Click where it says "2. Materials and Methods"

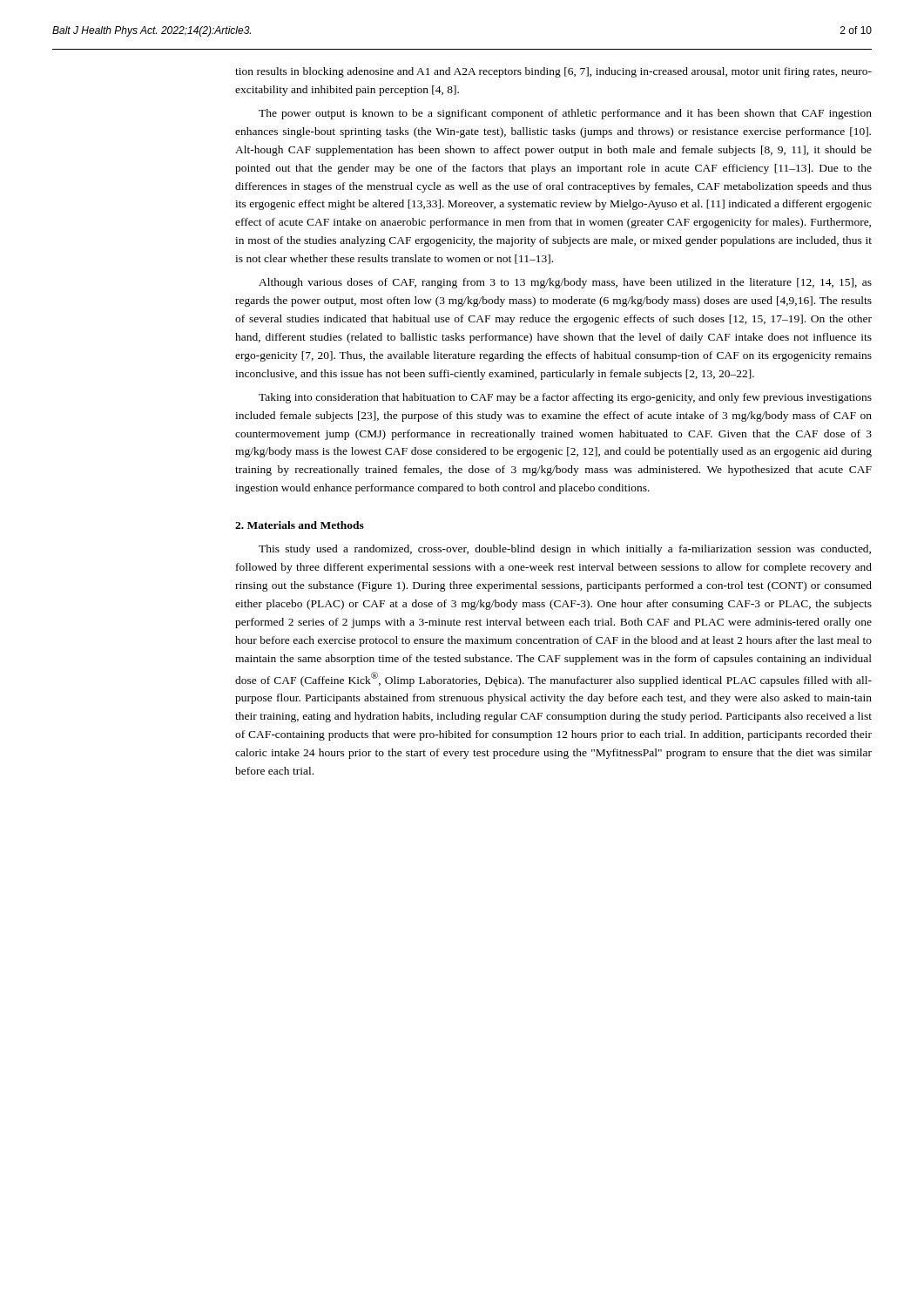[x=299, y=525]
